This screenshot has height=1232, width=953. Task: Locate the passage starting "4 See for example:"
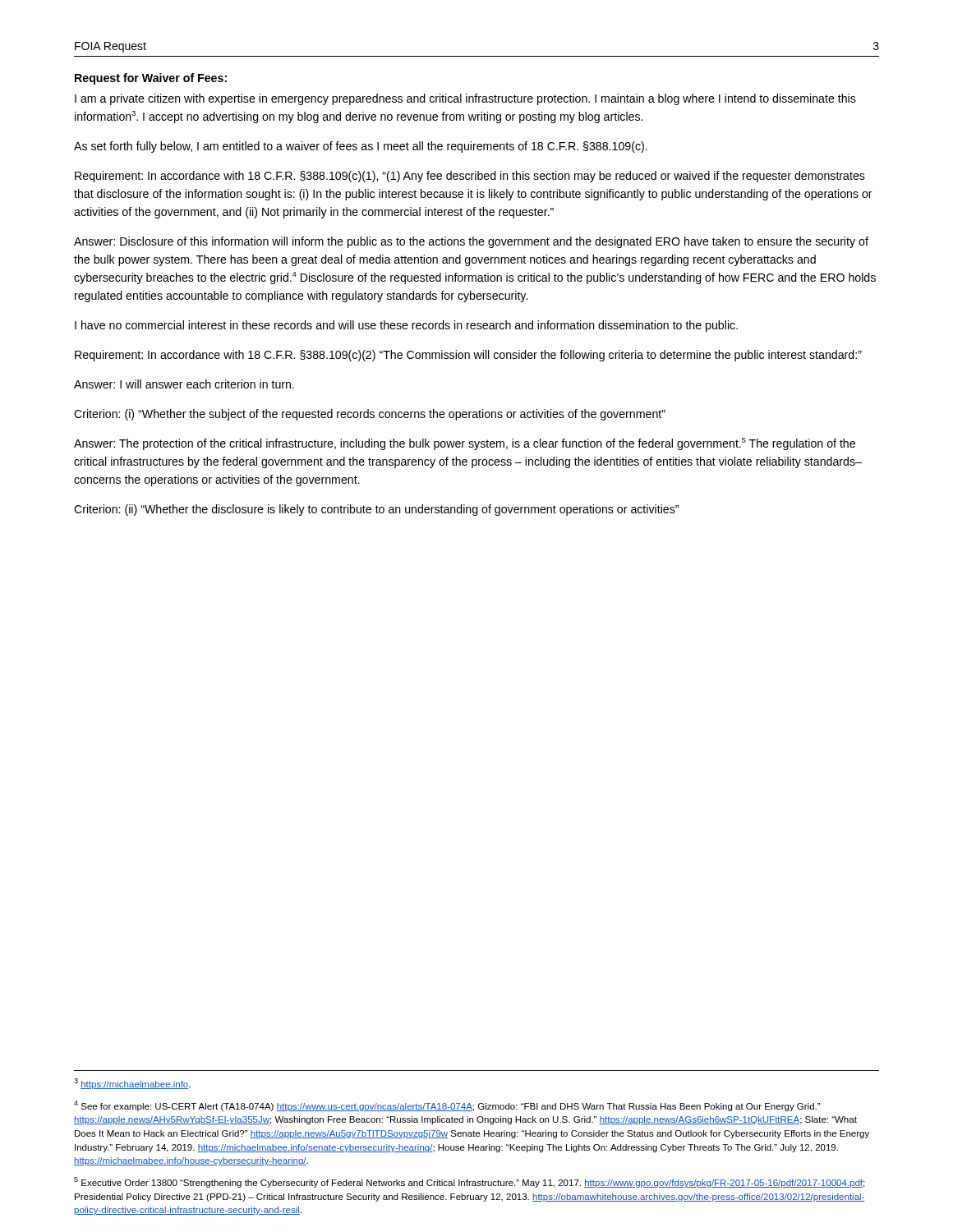(x=472, y=1132)
